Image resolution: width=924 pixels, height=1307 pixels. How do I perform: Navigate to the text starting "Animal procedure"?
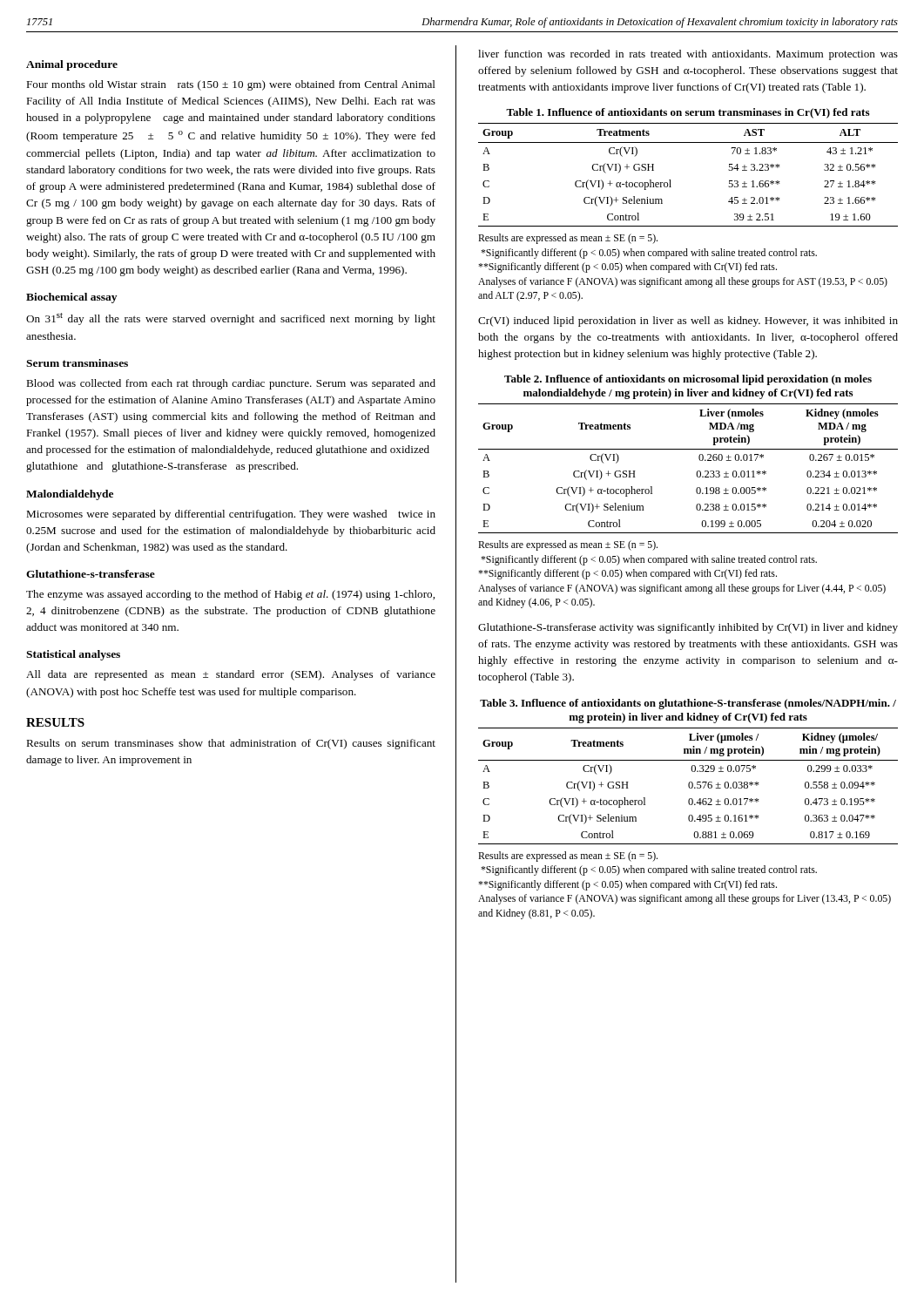click(x=72, y=64)
